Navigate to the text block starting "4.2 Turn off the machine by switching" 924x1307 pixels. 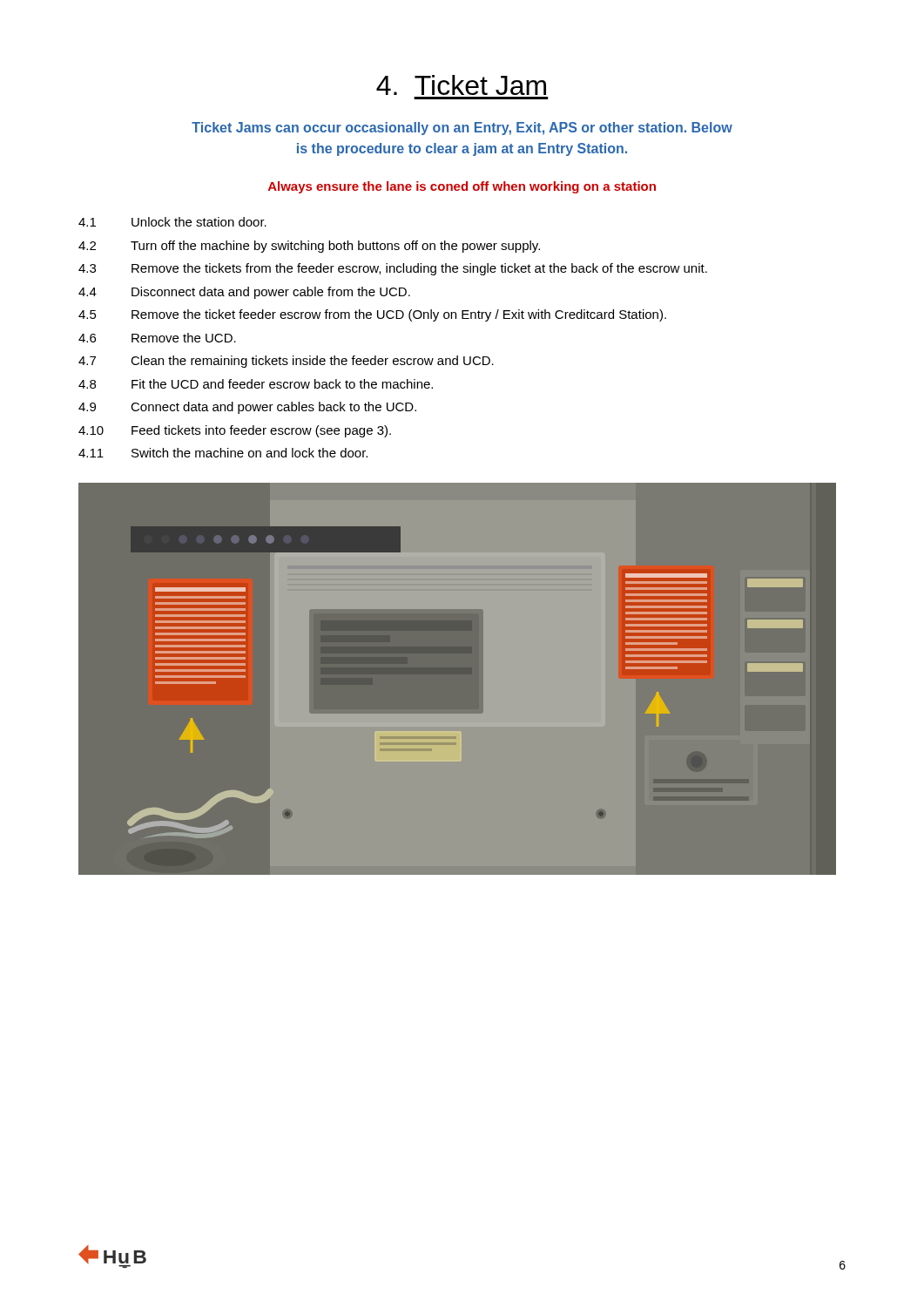click(x=462, y=245)
